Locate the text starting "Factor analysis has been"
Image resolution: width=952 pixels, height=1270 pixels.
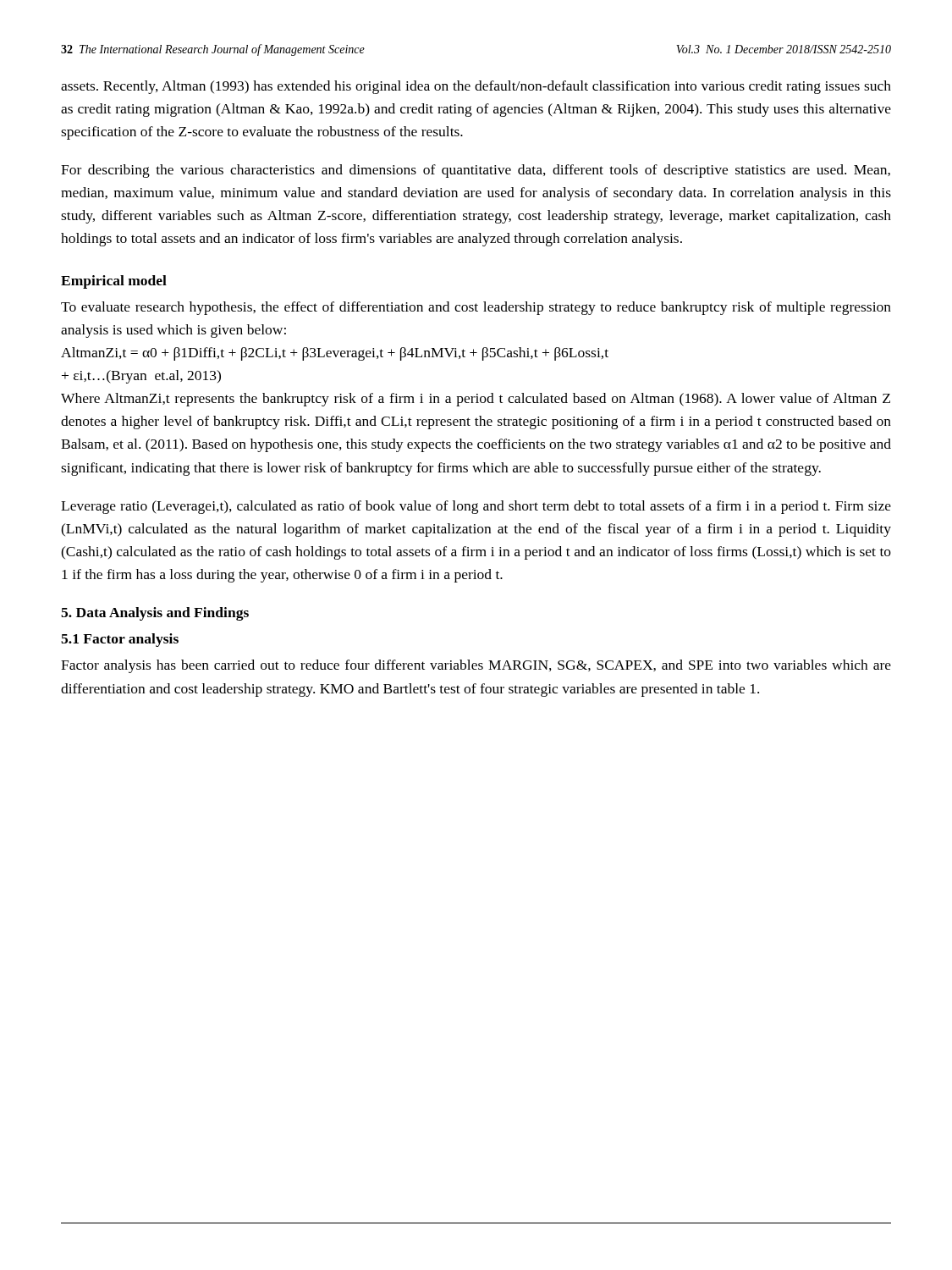pos(476,677)
